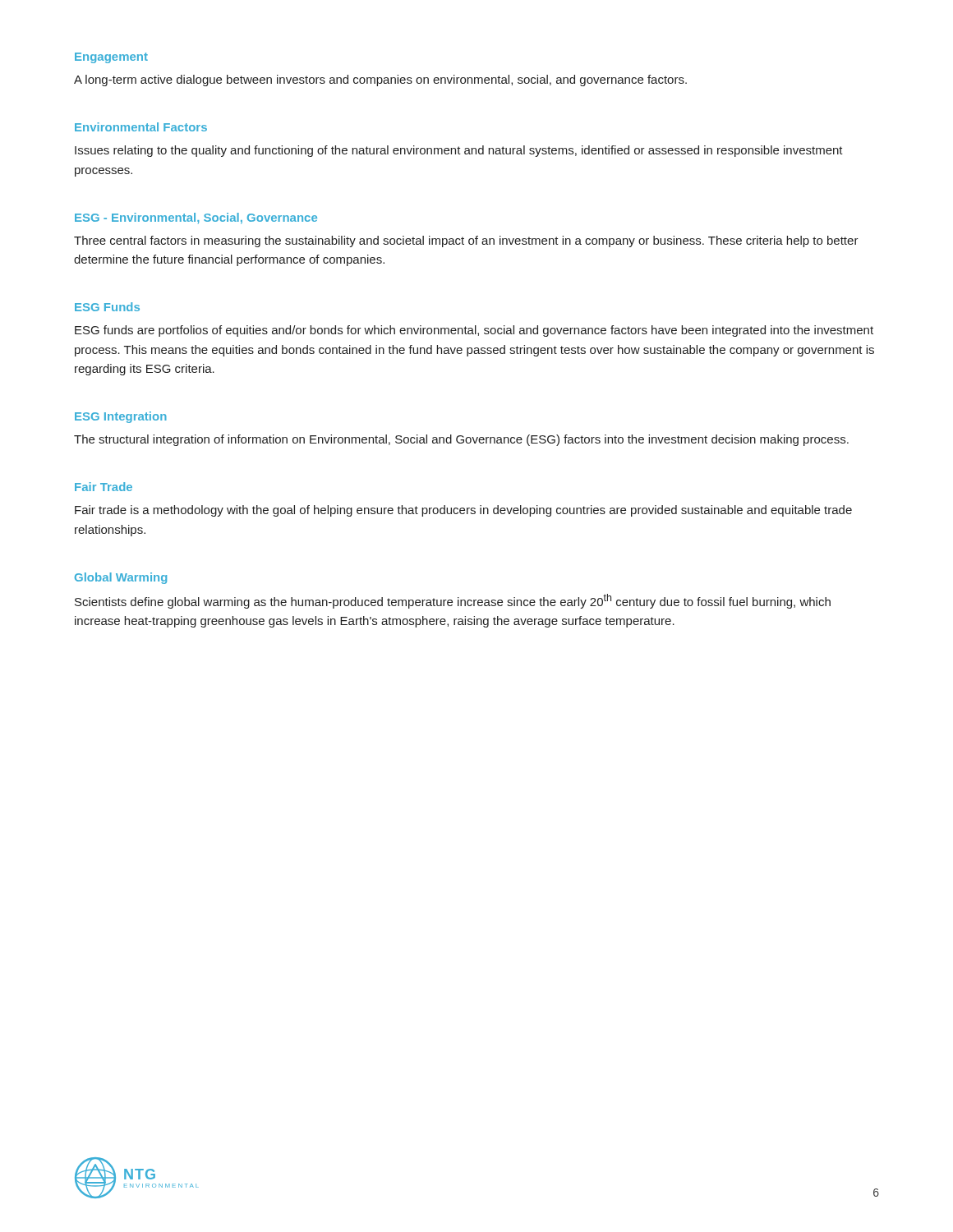Locate the element starting "ESG Funds"
Image resolution: width=953 pixels, height=1232 pixels.
(107, 307)
